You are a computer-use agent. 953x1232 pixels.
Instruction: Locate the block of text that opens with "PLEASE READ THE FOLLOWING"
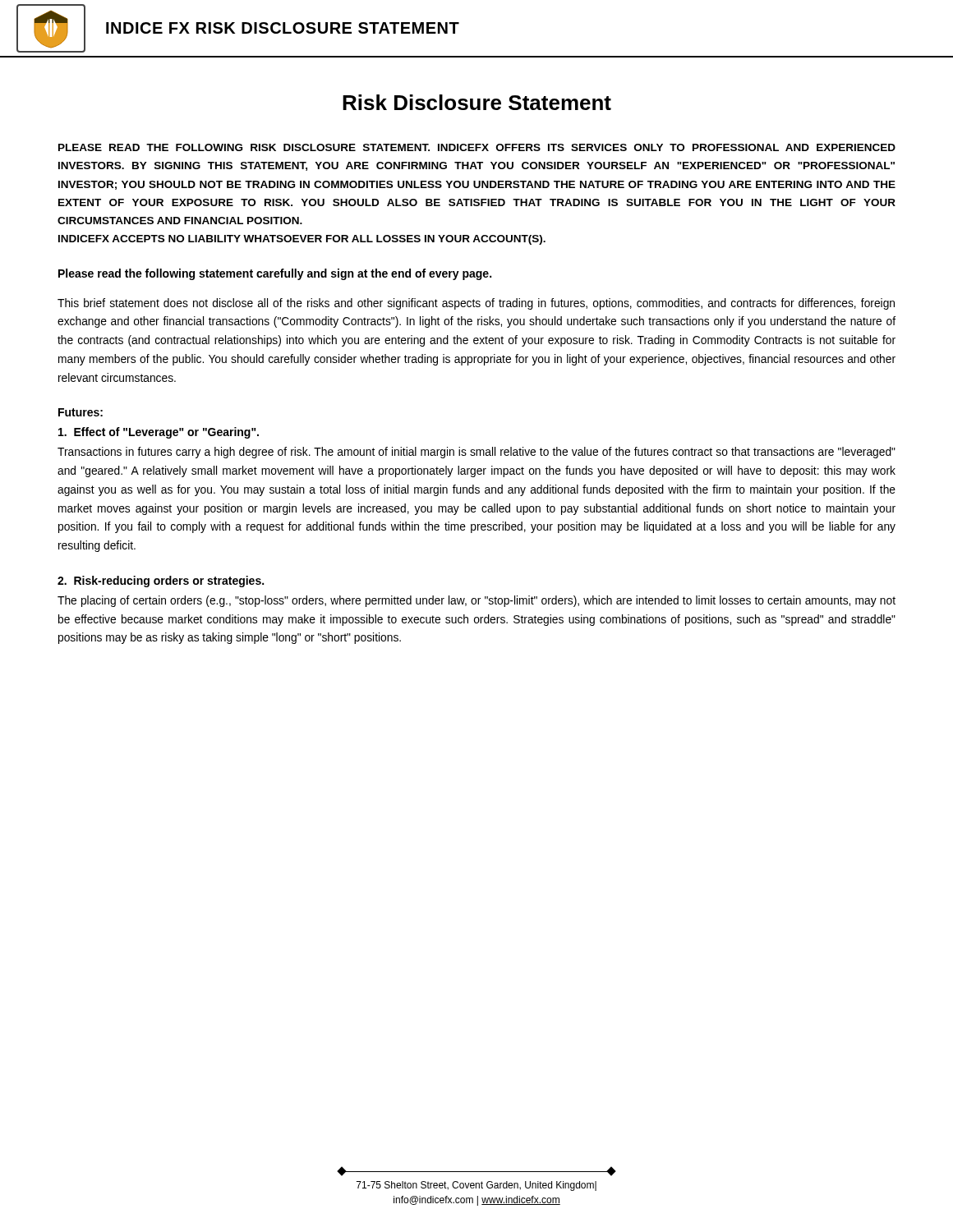point(476,193)
